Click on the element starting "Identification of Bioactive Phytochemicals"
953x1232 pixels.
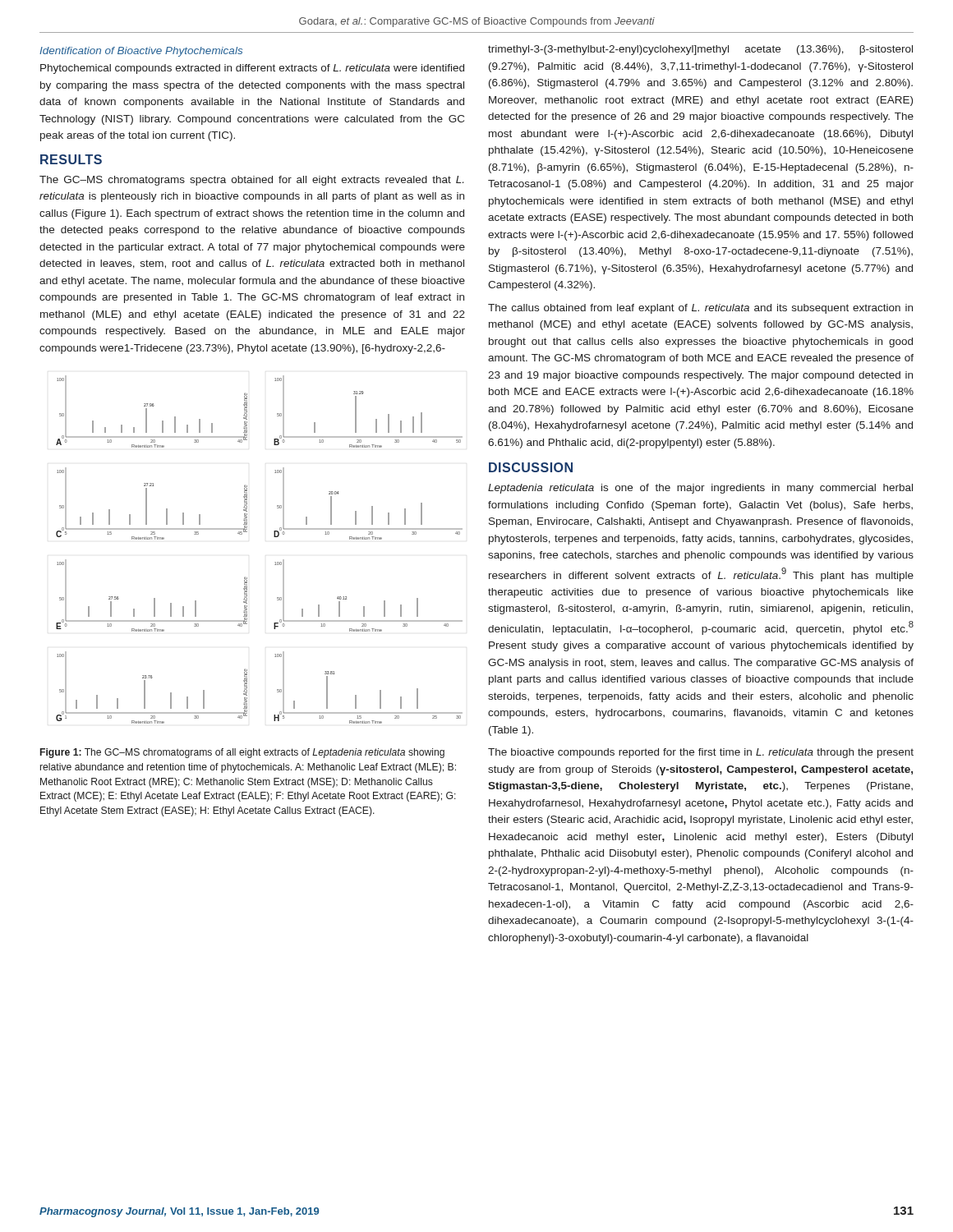click(141, 51)
